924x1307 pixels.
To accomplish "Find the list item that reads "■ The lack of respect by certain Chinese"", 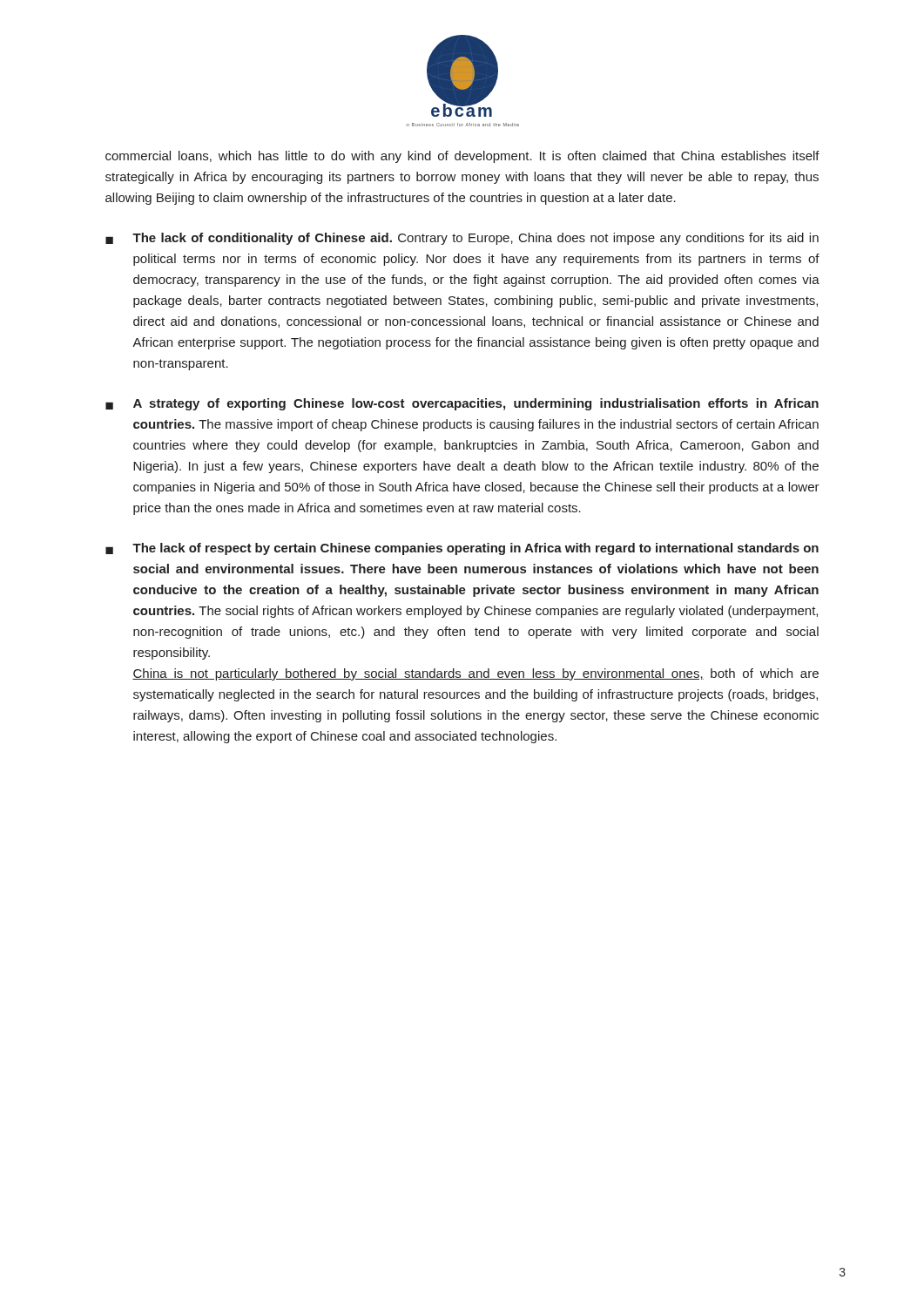I will point(462,642).
